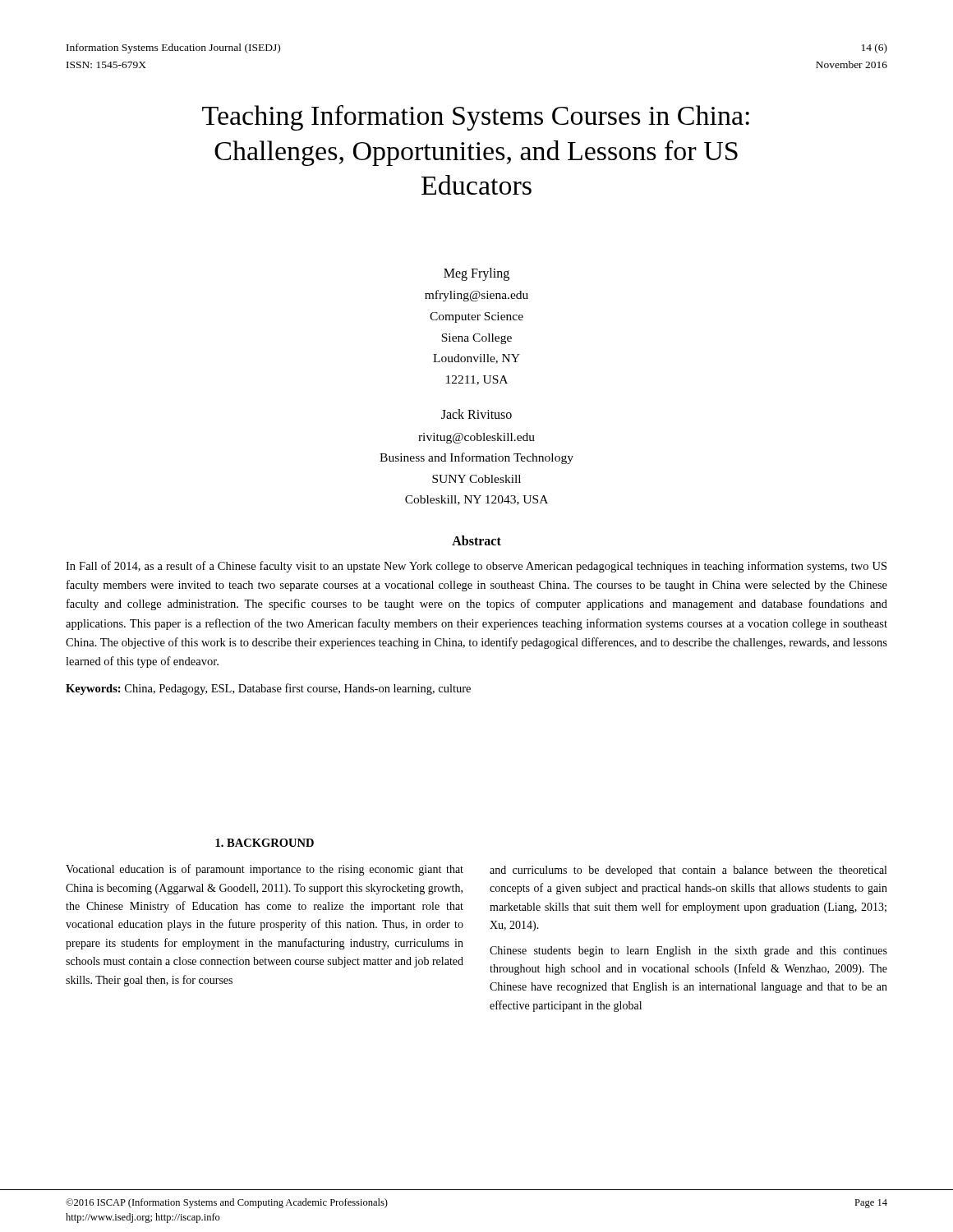Point to the element starting "Meg Fryling mfryling@siena.edu Computer Science Siena College Loudonville,"
This screenshot has width=953, height=1232.
[476, 386]
